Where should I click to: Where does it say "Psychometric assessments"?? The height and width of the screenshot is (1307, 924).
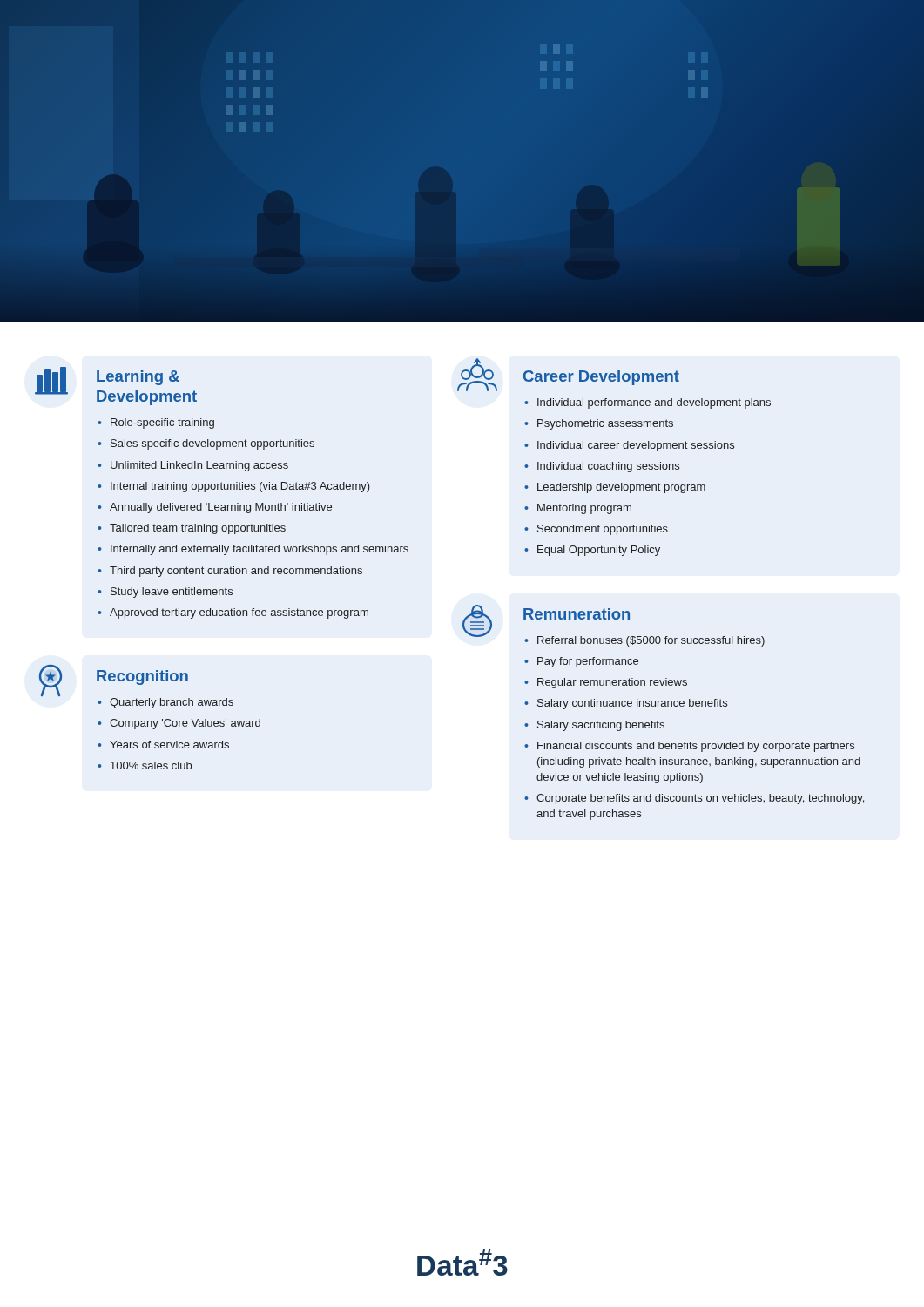pos(605,423)
